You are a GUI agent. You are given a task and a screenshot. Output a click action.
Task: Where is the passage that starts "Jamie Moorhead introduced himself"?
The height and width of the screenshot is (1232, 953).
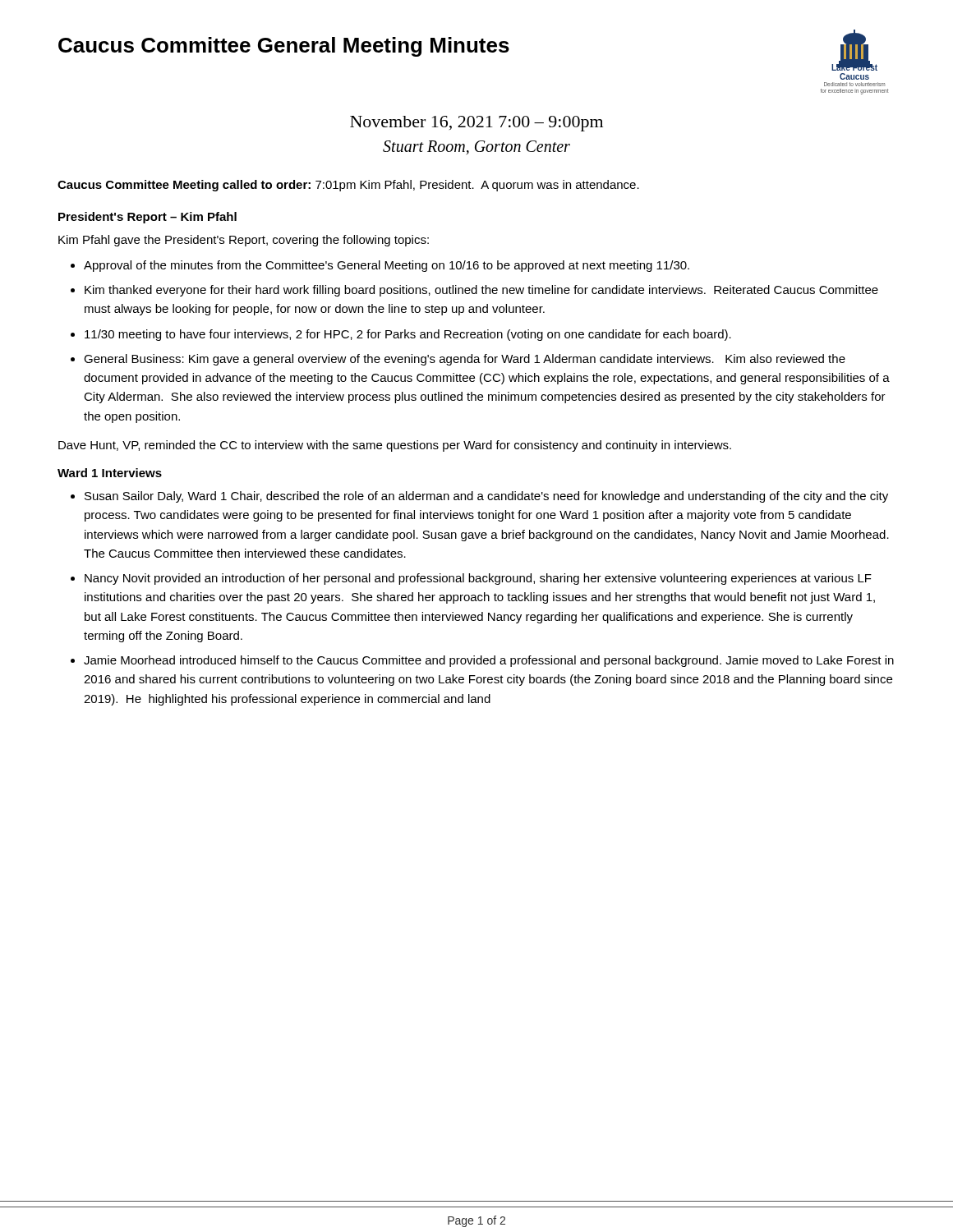pyautogui.click(x=489, y=679)
